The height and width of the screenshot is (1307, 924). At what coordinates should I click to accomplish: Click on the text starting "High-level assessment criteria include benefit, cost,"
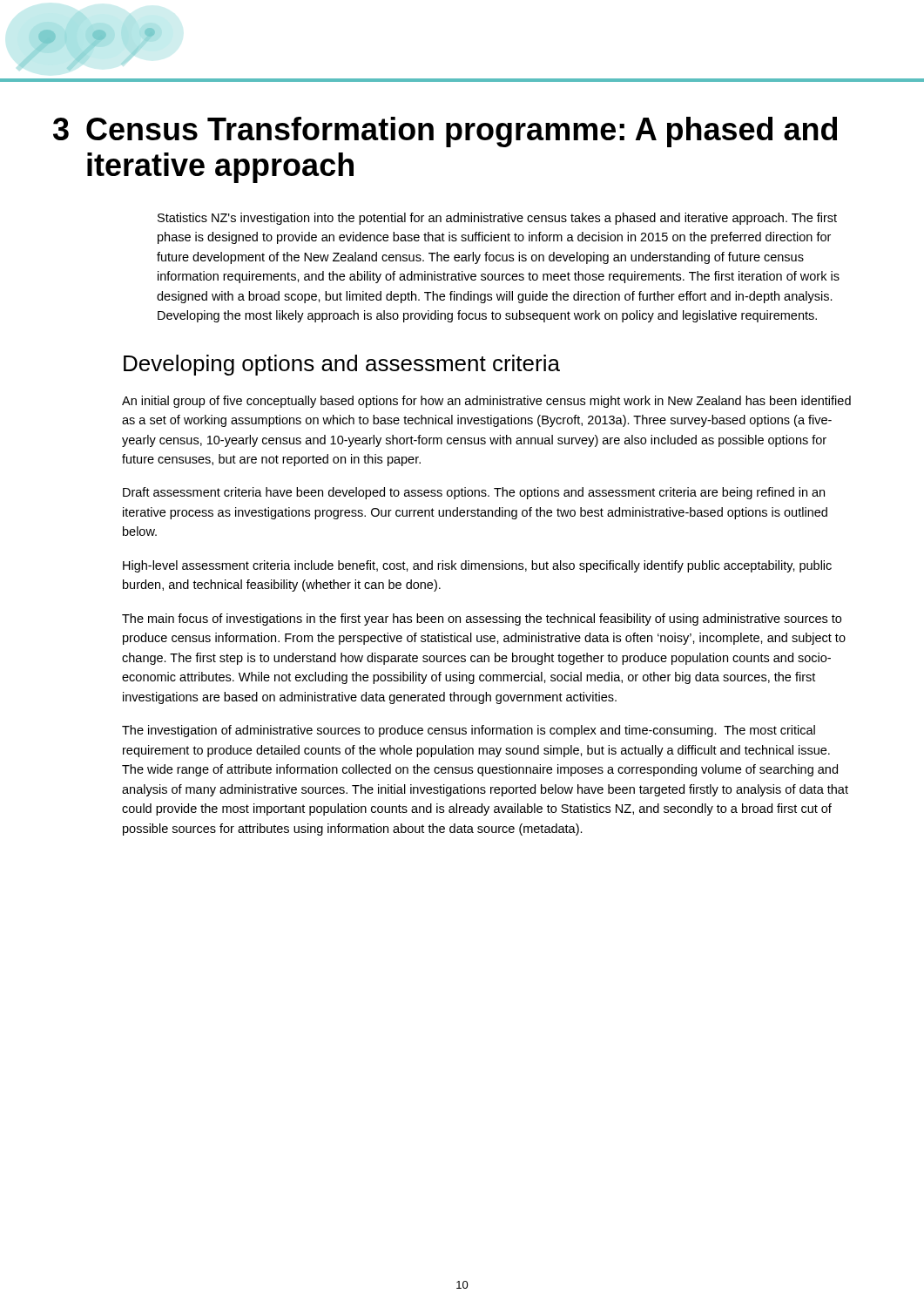click(477, 575)
